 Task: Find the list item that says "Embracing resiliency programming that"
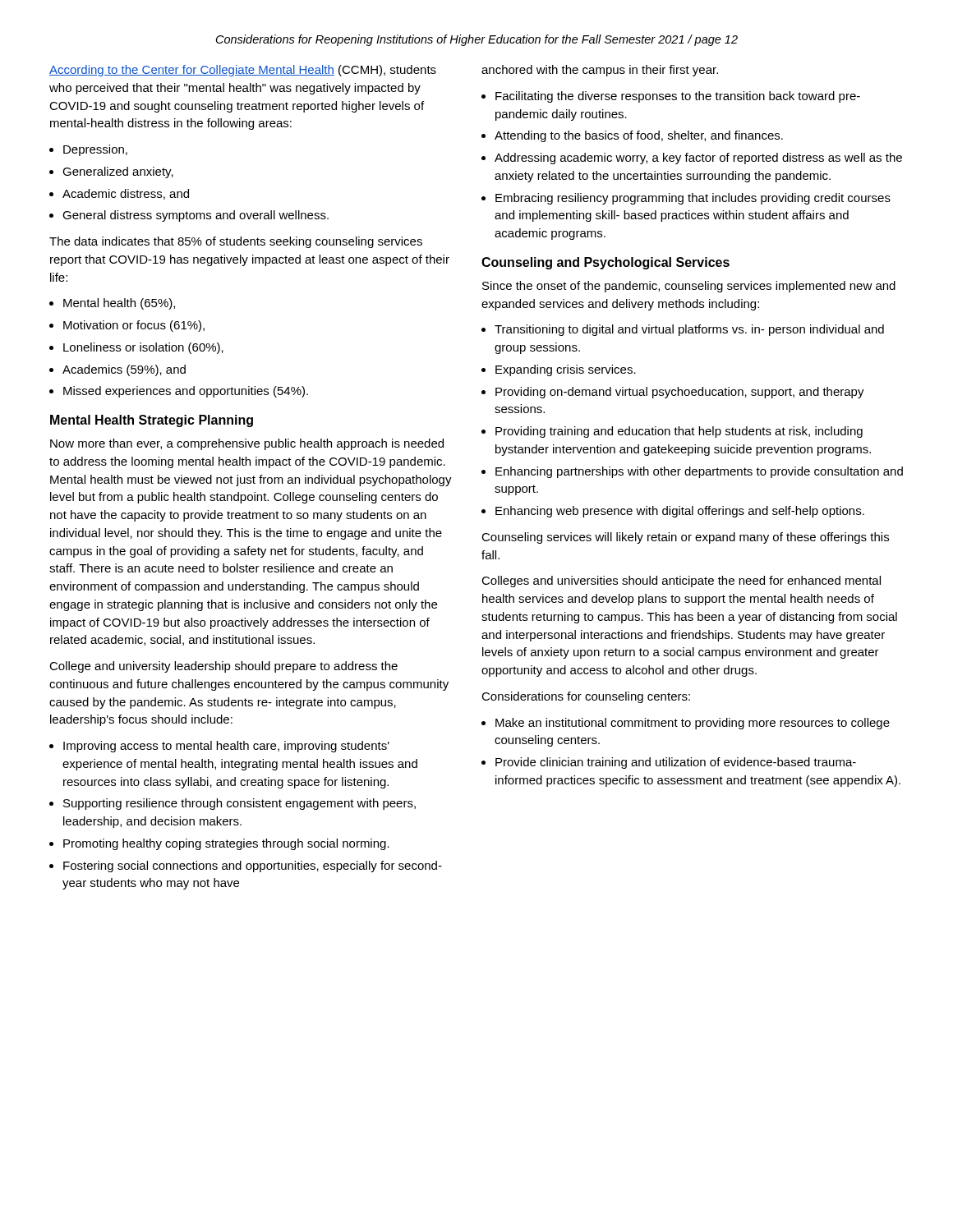693,215
